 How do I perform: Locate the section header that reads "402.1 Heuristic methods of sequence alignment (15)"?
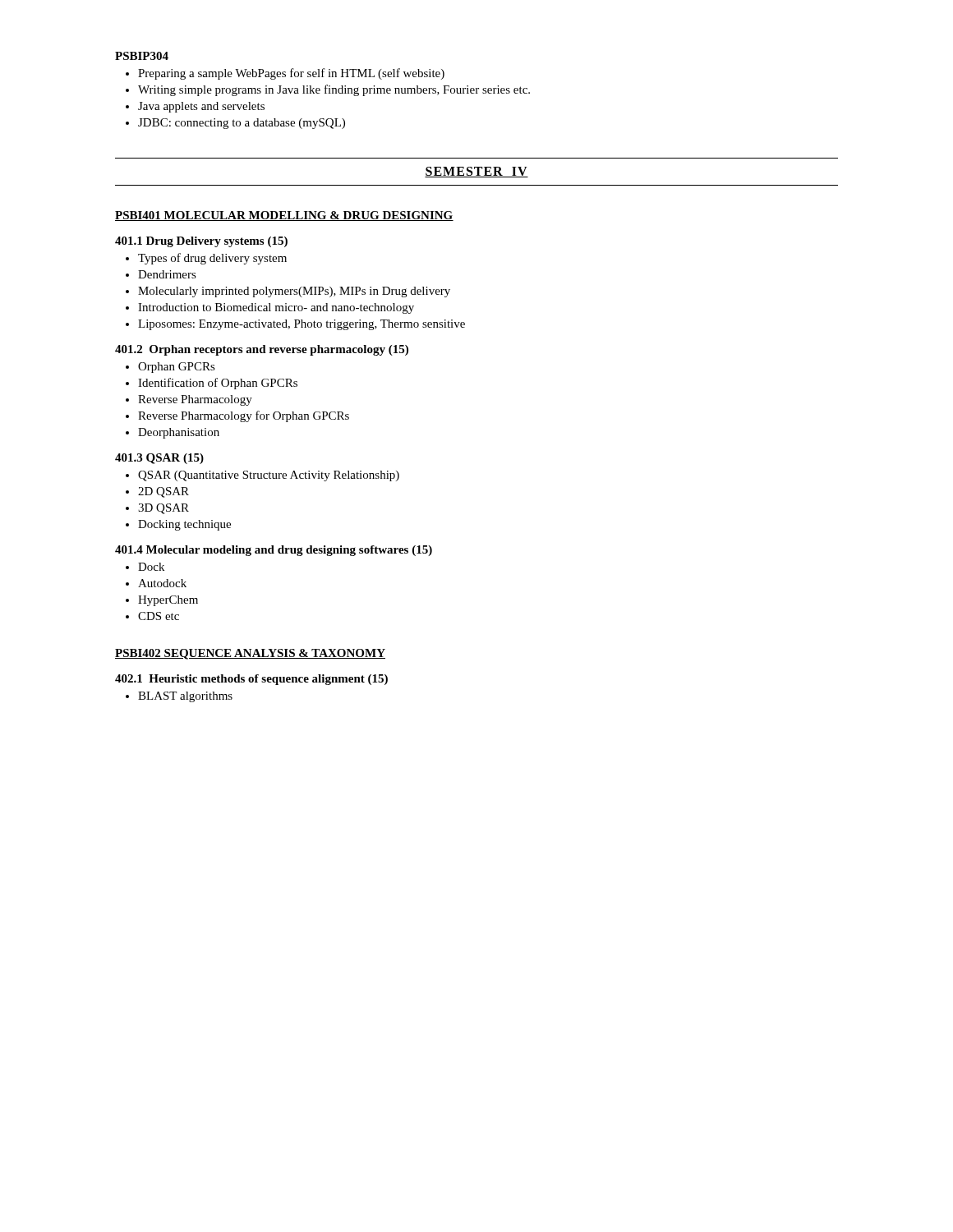click(252, 678)
